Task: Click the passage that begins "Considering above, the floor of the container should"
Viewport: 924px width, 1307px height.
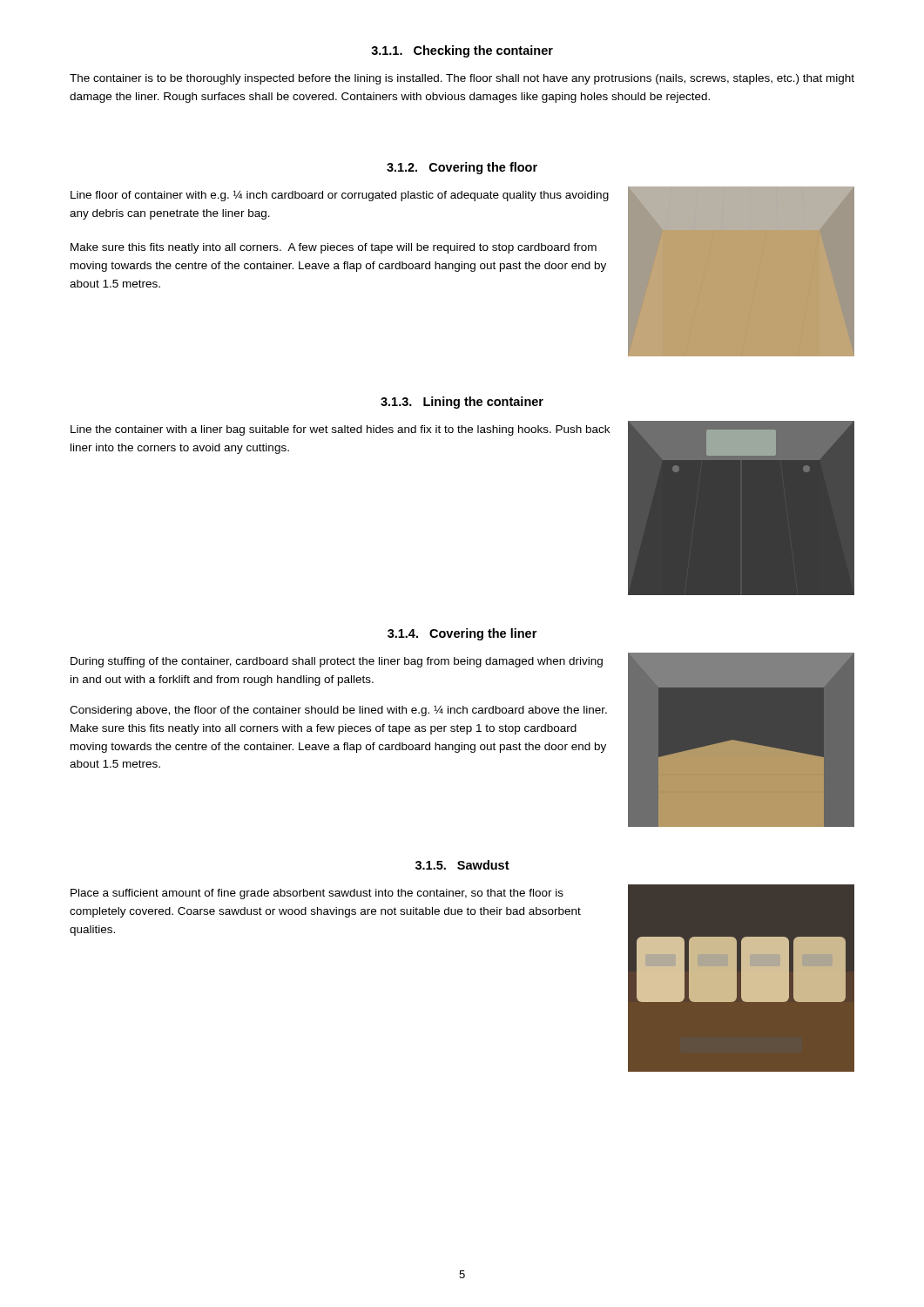Action: [339, 737]
